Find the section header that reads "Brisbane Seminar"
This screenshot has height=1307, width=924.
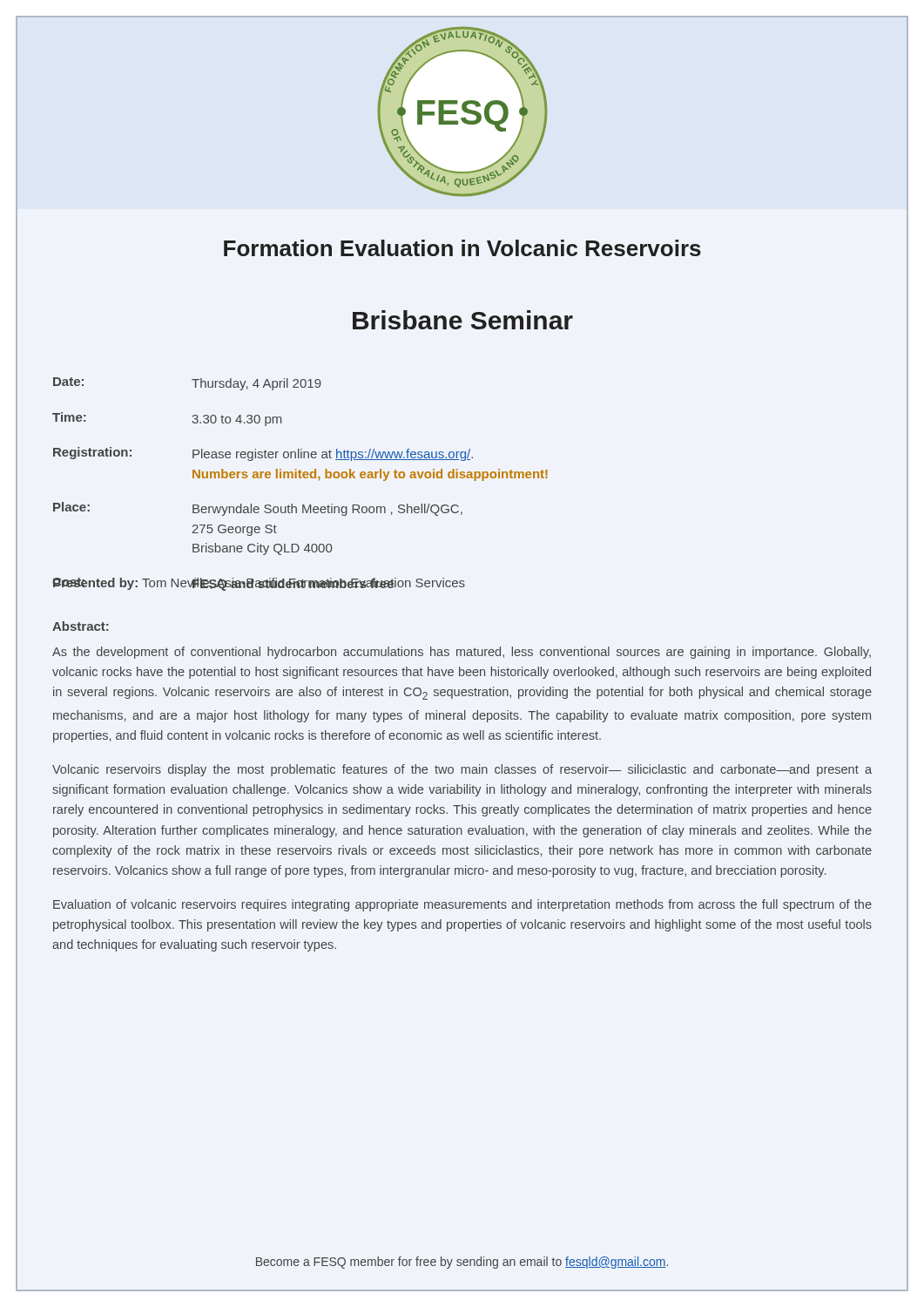pos(462,320)
